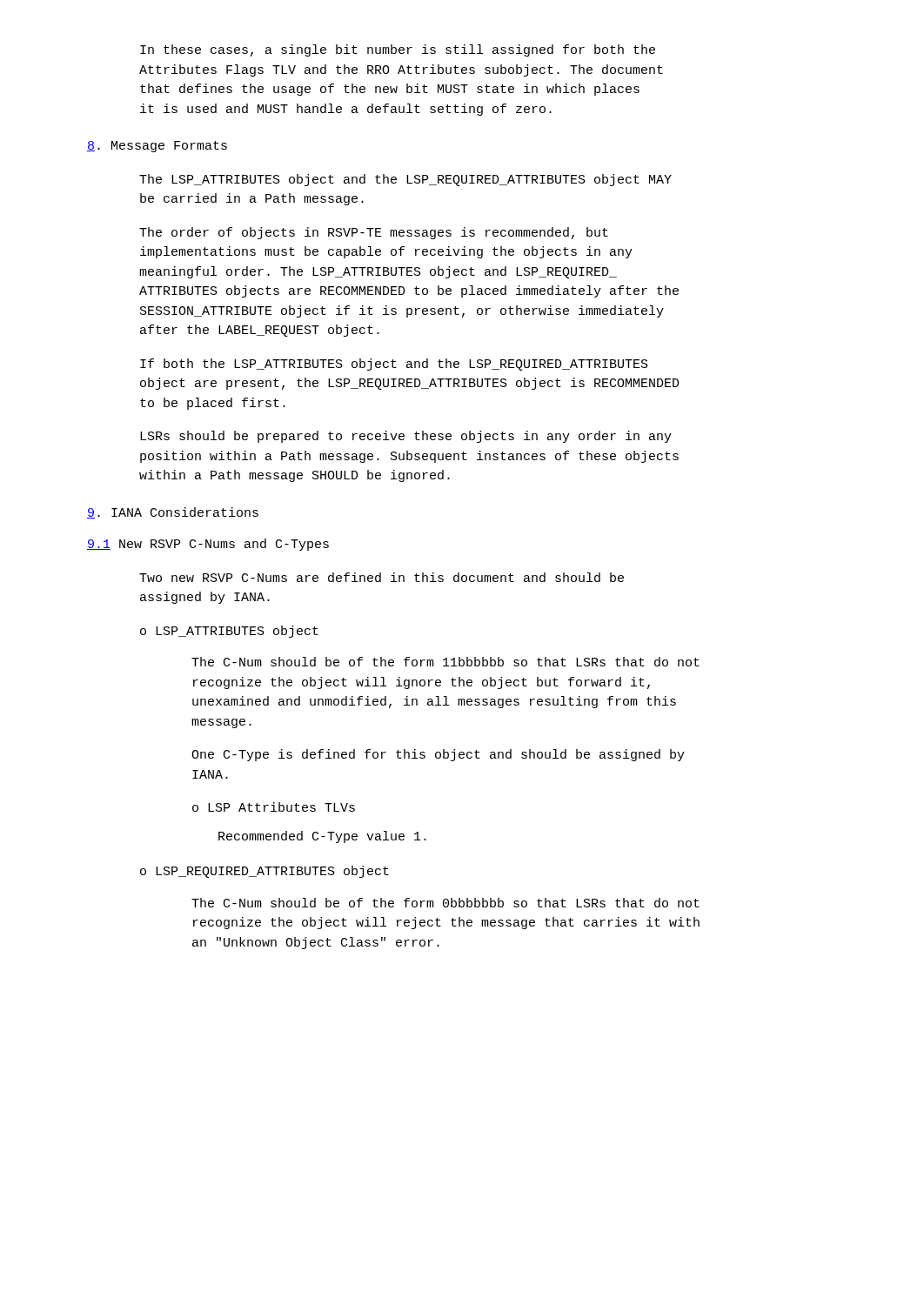924x1305 pixels.
Task: Click the passage that begins "The LSP_ATTRIBUTES object and the"
Action: click(x=497, y=191)
